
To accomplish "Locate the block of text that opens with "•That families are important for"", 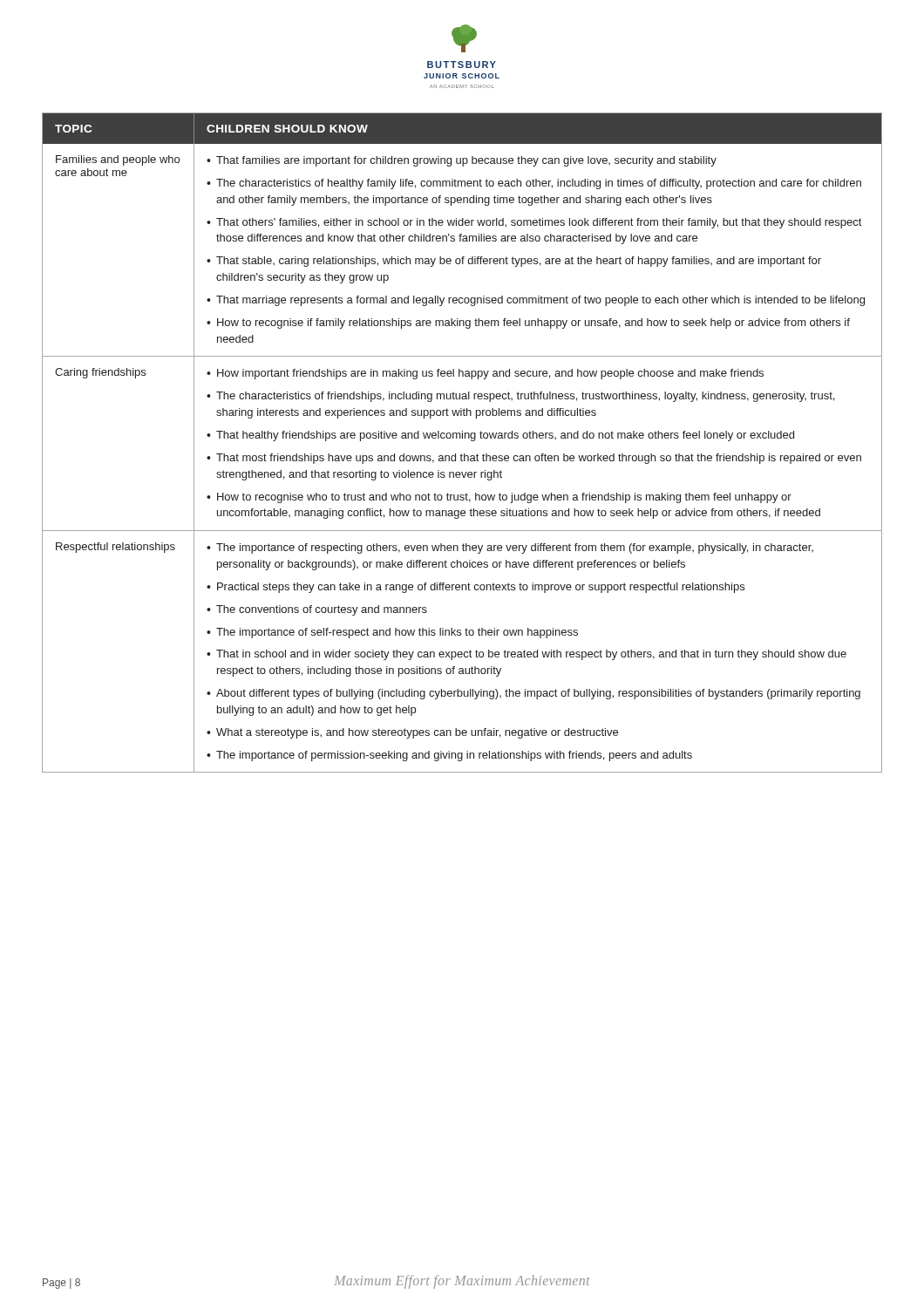I will click(x=461, y=161).
